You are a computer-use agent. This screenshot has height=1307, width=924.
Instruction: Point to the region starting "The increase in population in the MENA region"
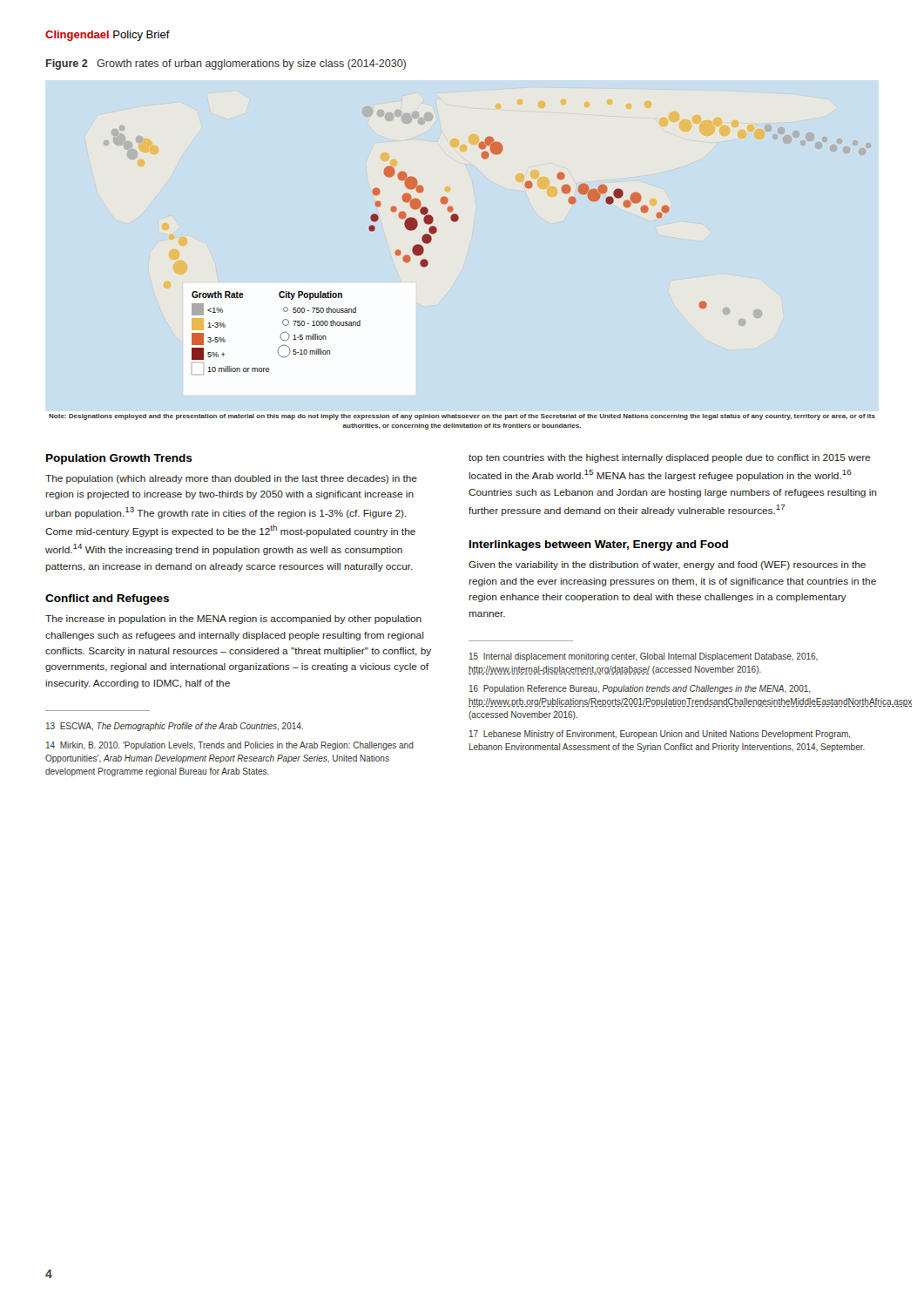[238, 651]
